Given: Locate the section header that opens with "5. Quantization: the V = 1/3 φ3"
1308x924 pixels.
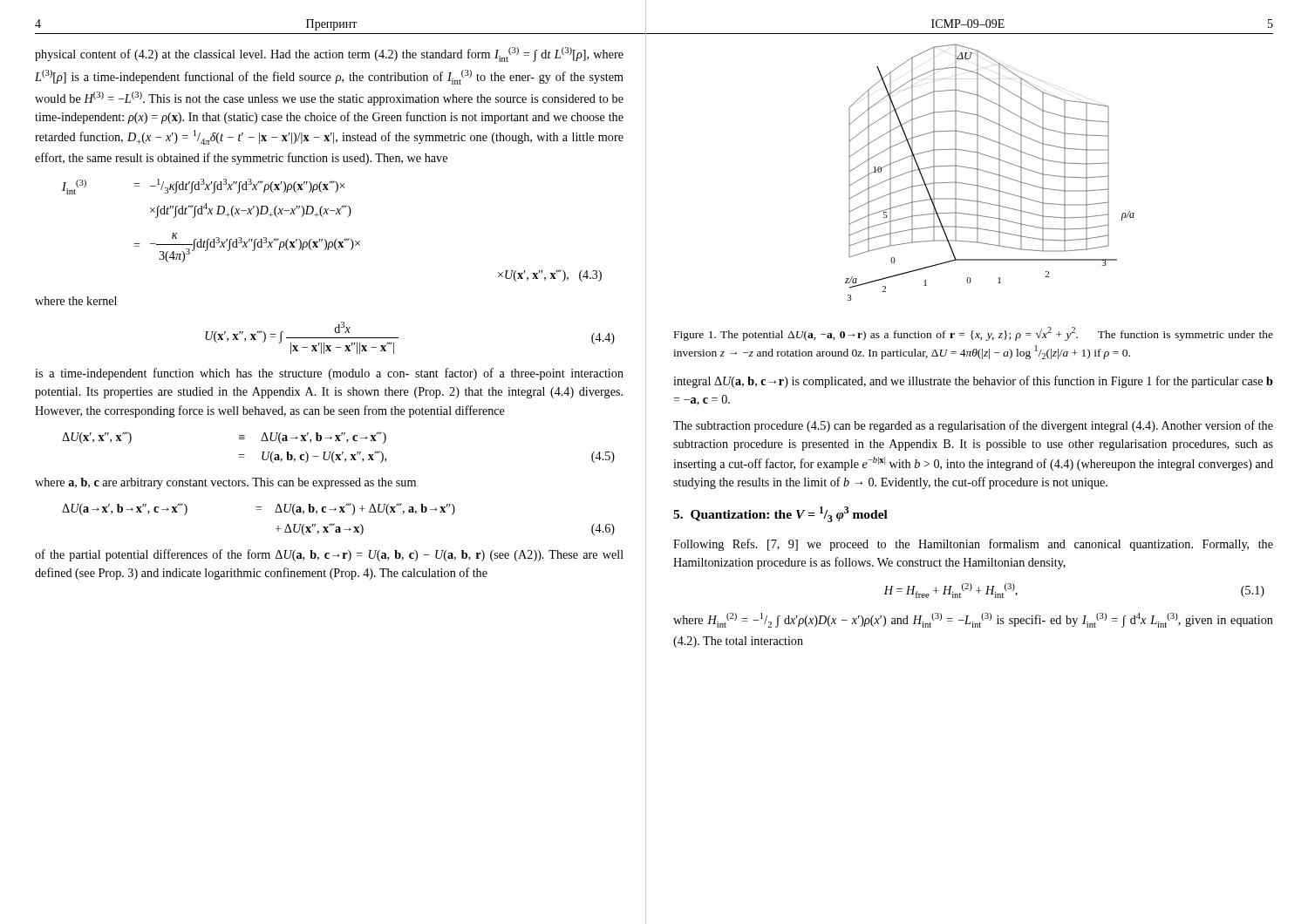Looking at the screenshot, I should pos(780,515).
